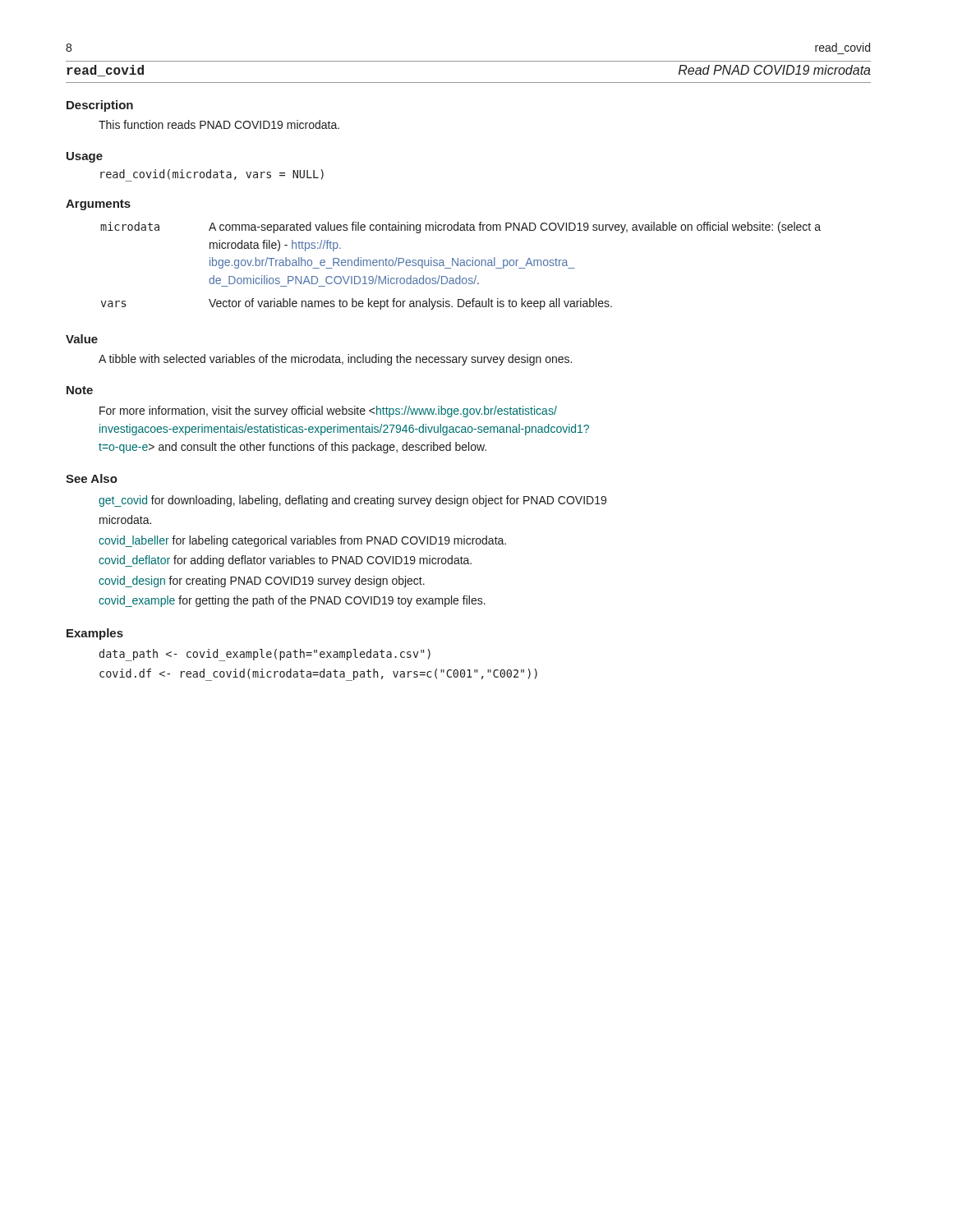Click on the text block with the text "A tibble with selected variables of"

(336, 359)
